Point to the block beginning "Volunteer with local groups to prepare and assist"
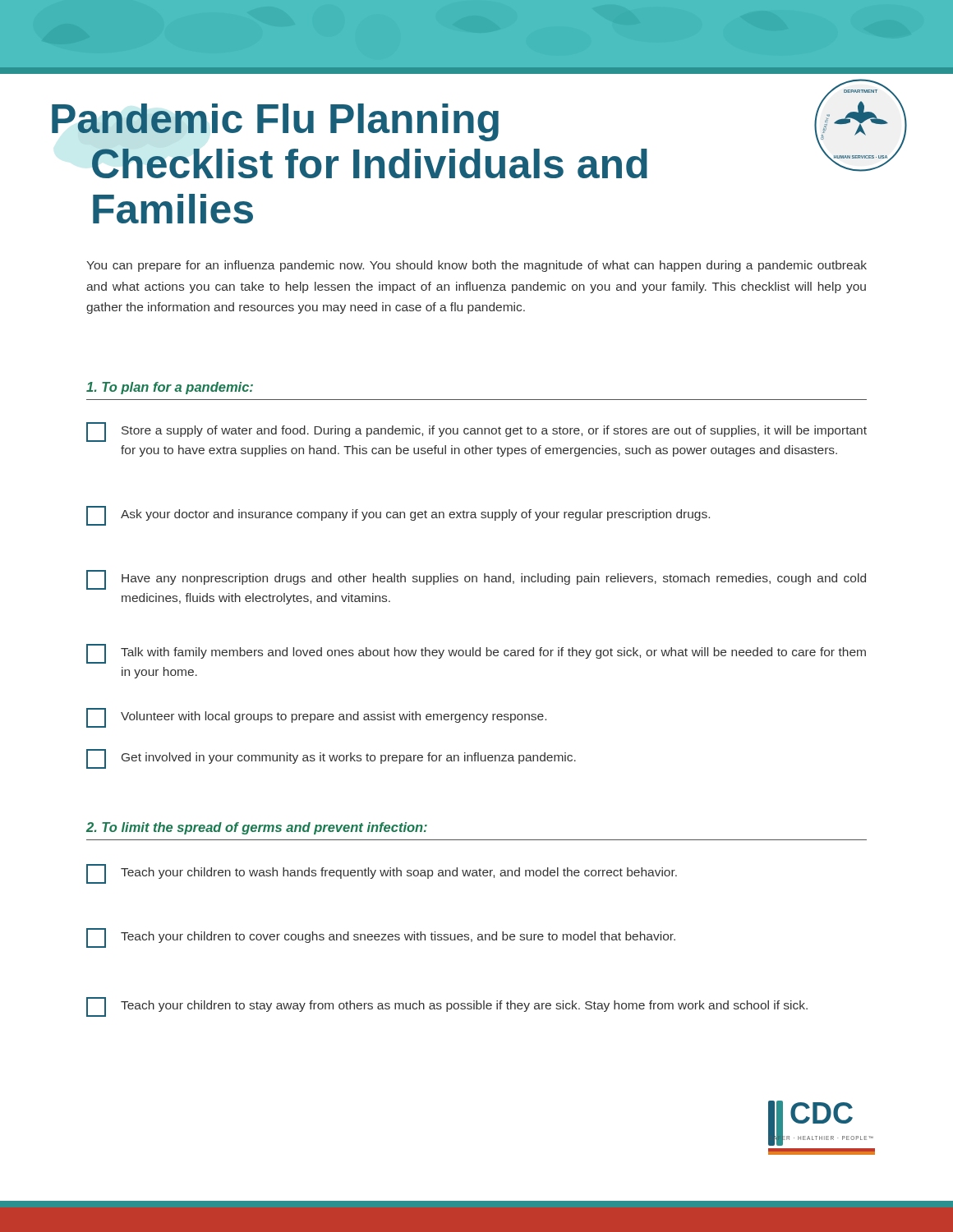953x1232 pixels. (317, 717)
